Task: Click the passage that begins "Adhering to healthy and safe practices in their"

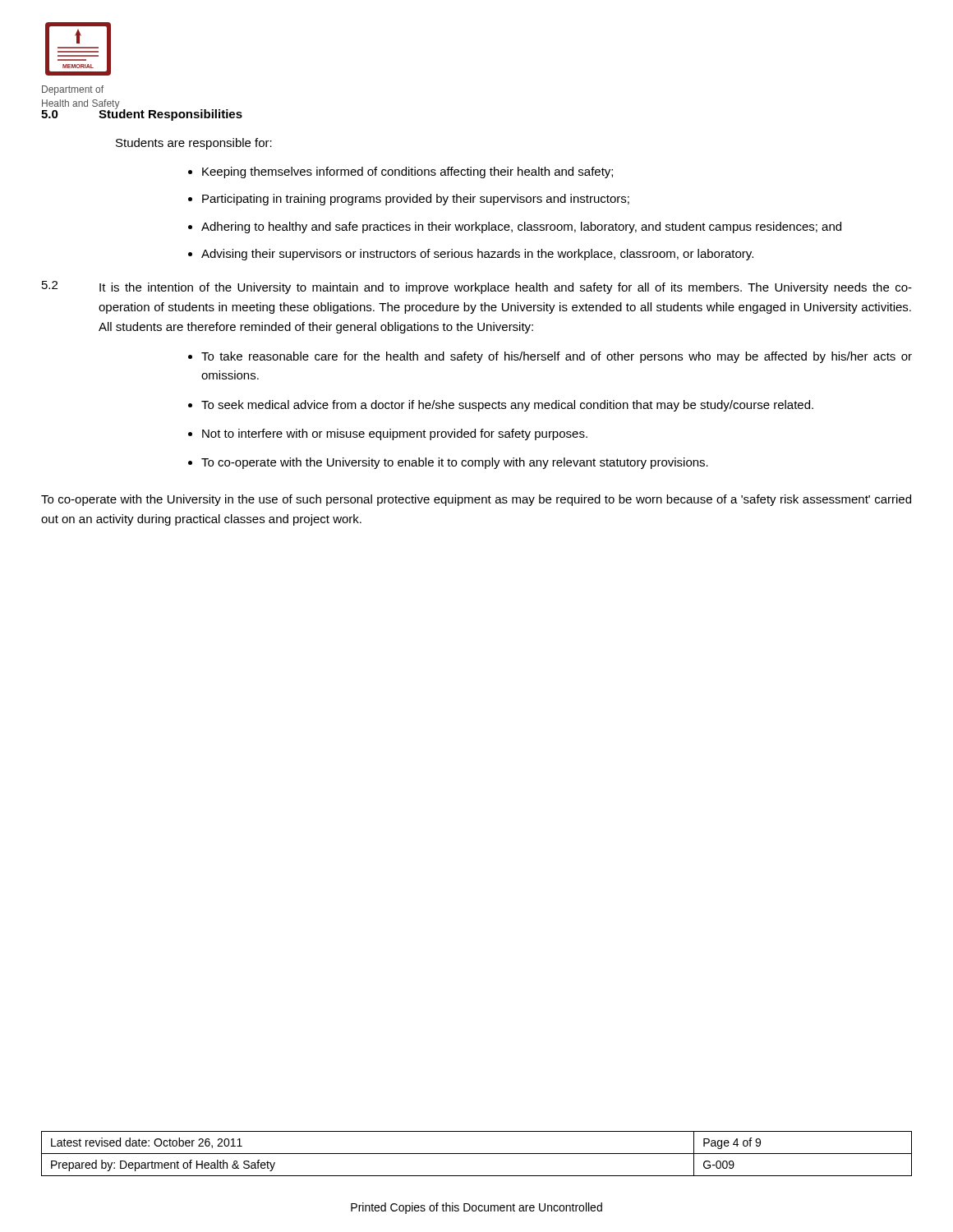Action: (x=522, y=226)
